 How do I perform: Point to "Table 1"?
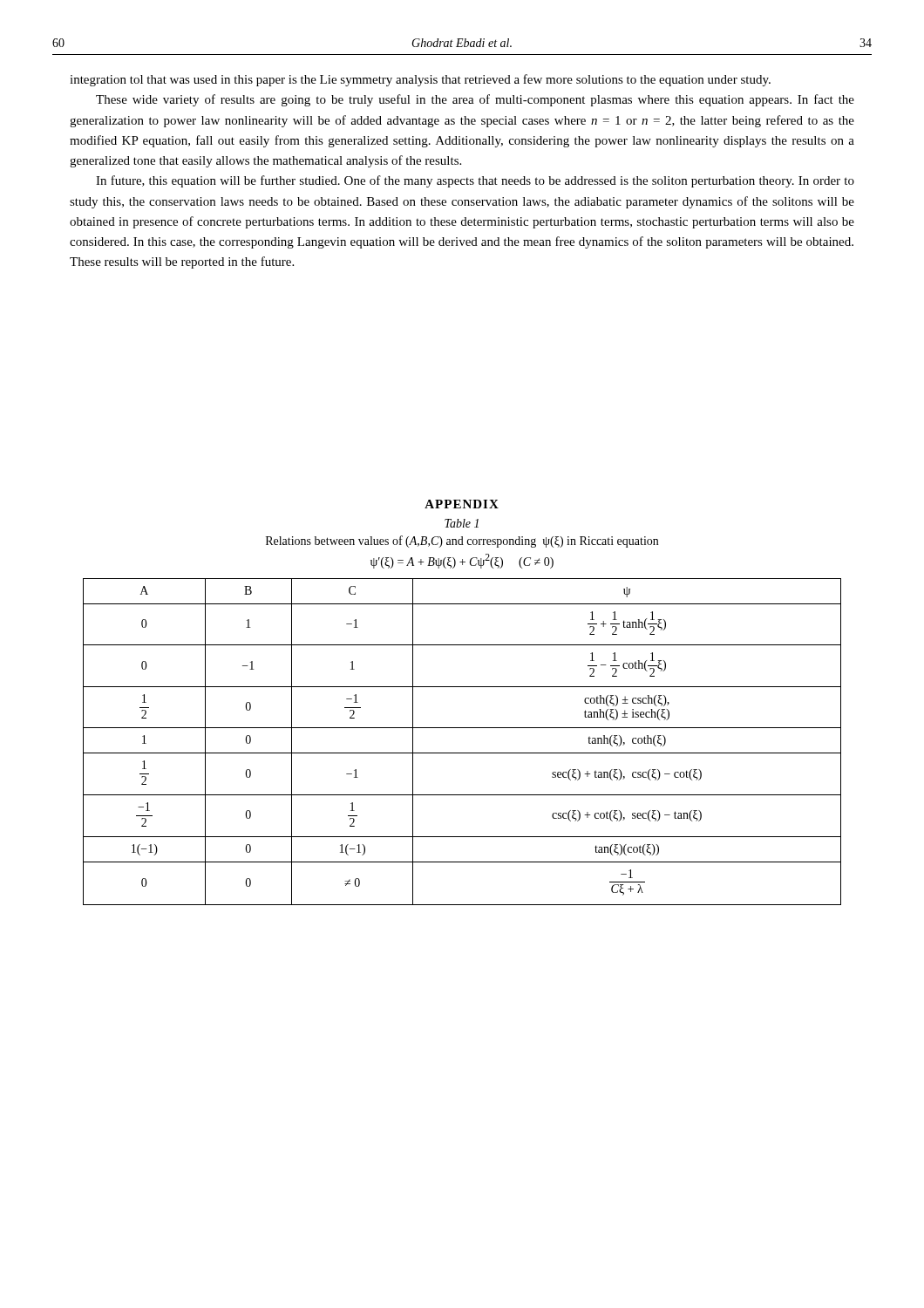[462, 524]
